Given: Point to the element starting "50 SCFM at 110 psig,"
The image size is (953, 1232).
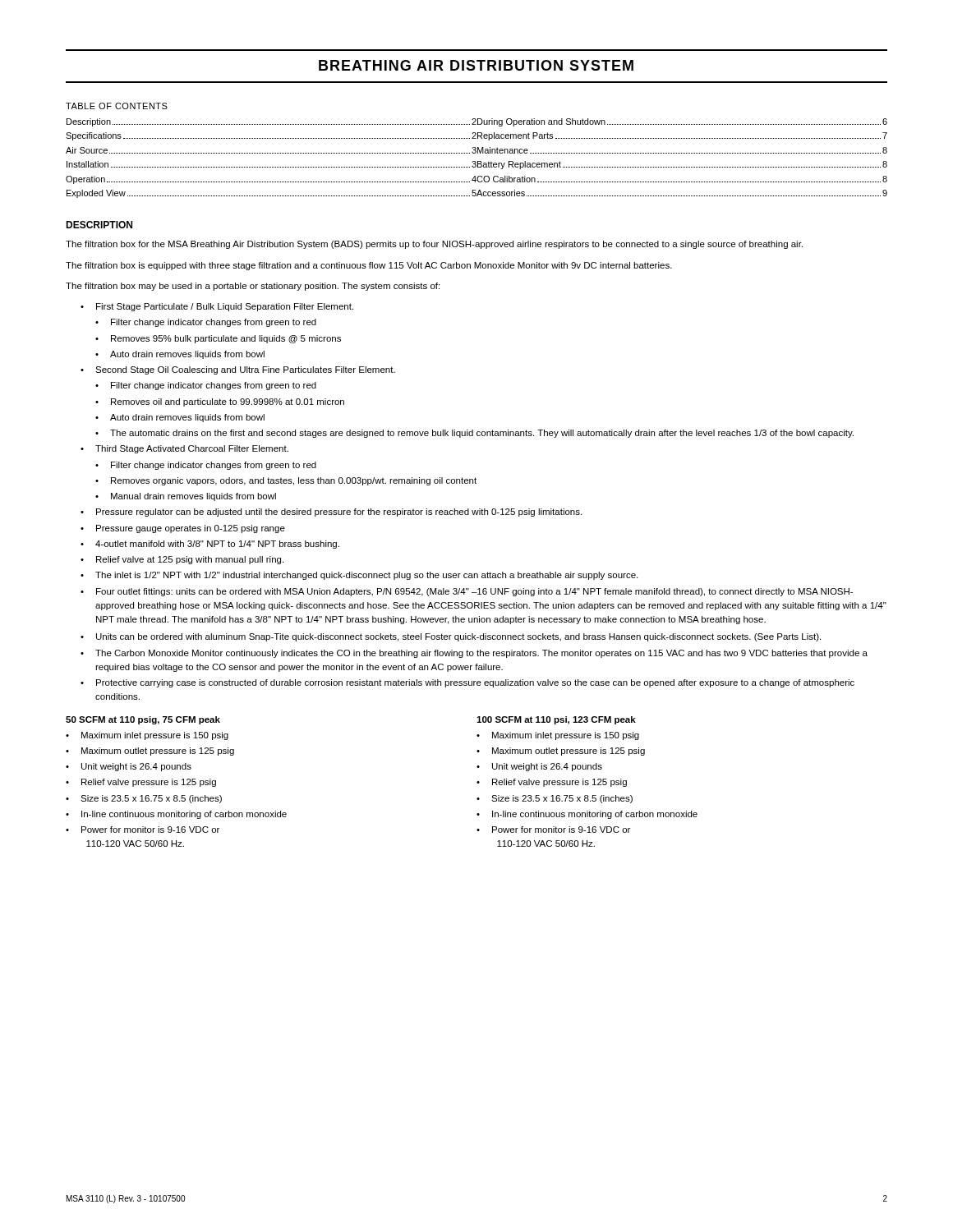Looking at the screenshot, I should pos(143,719).
